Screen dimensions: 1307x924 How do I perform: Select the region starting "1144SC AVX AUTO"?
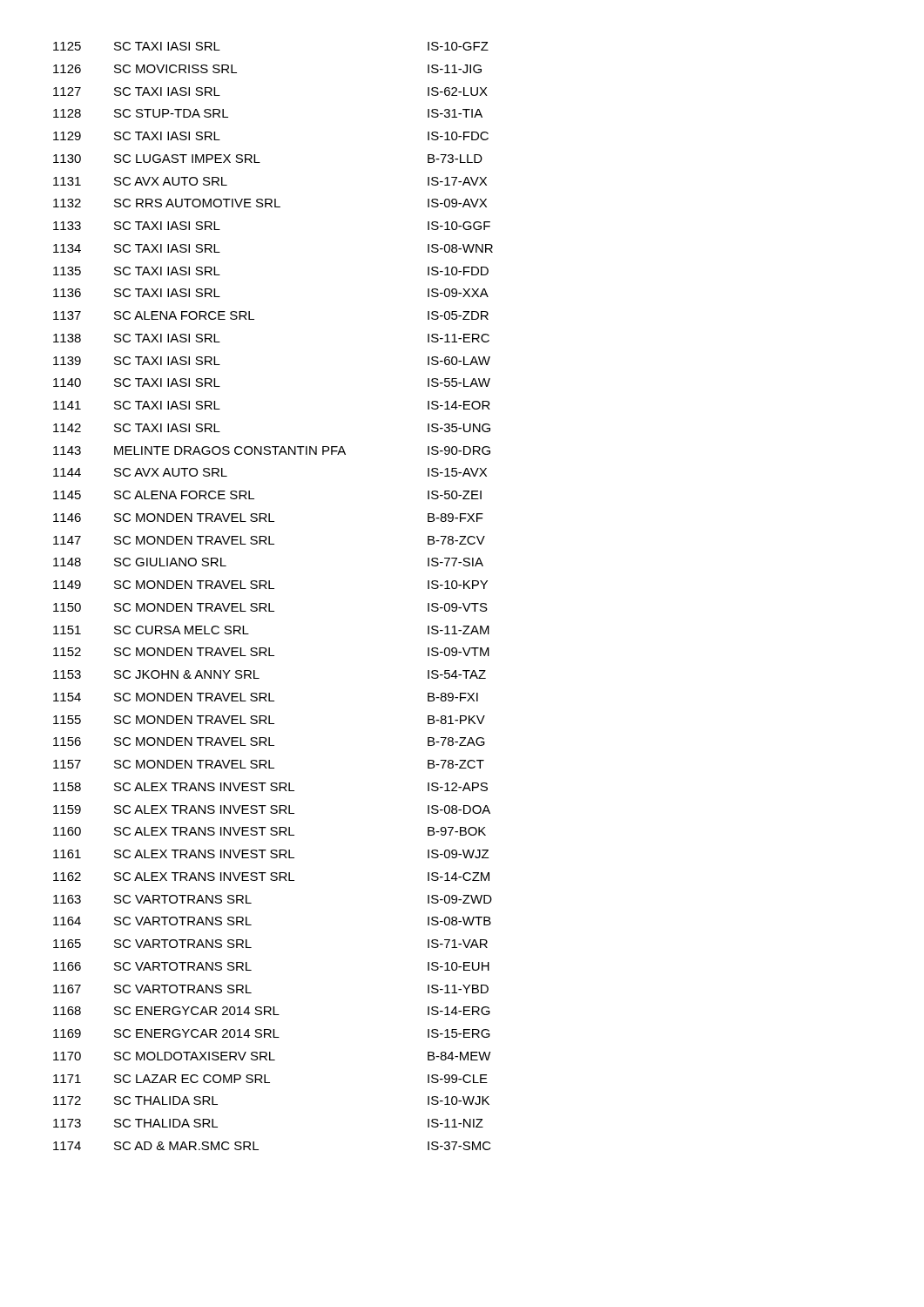click(63, 472)
